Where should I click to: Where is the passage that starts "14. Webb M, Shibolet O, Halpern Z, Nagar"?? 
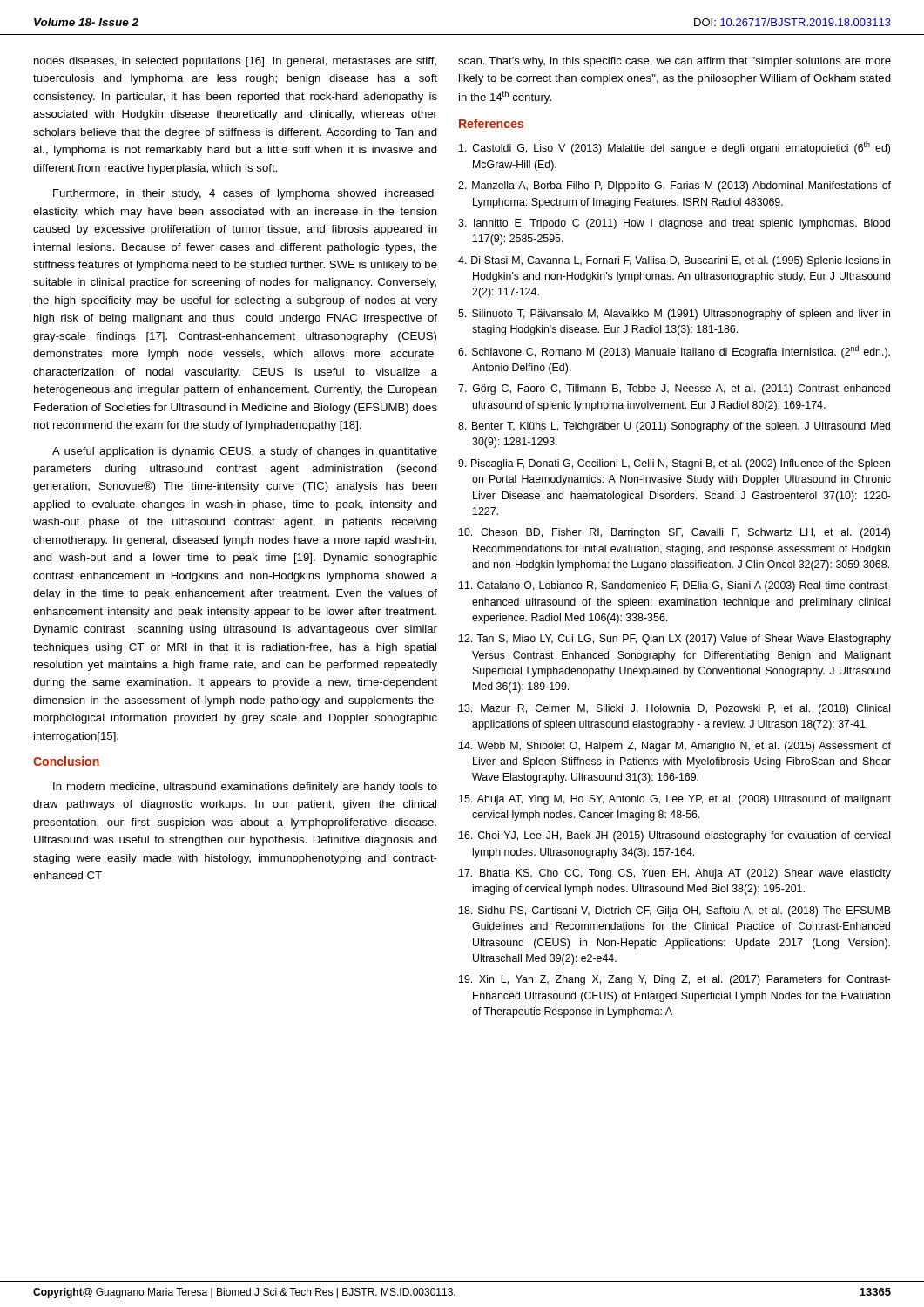(x=675, y=761)
